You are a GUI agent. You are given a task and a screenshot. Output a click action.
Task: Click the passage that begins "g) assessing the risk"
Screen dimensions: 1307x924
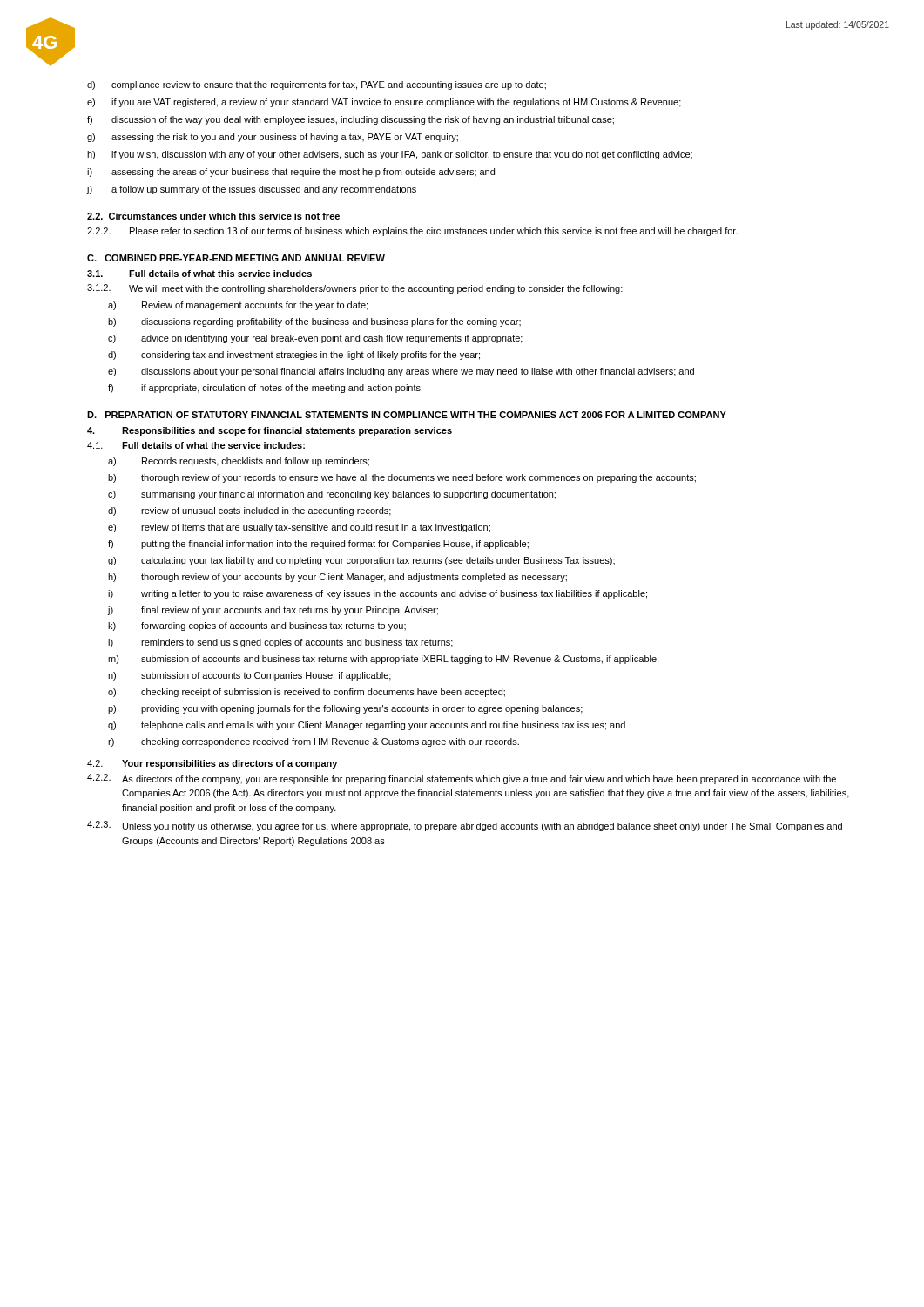[273, 138]
